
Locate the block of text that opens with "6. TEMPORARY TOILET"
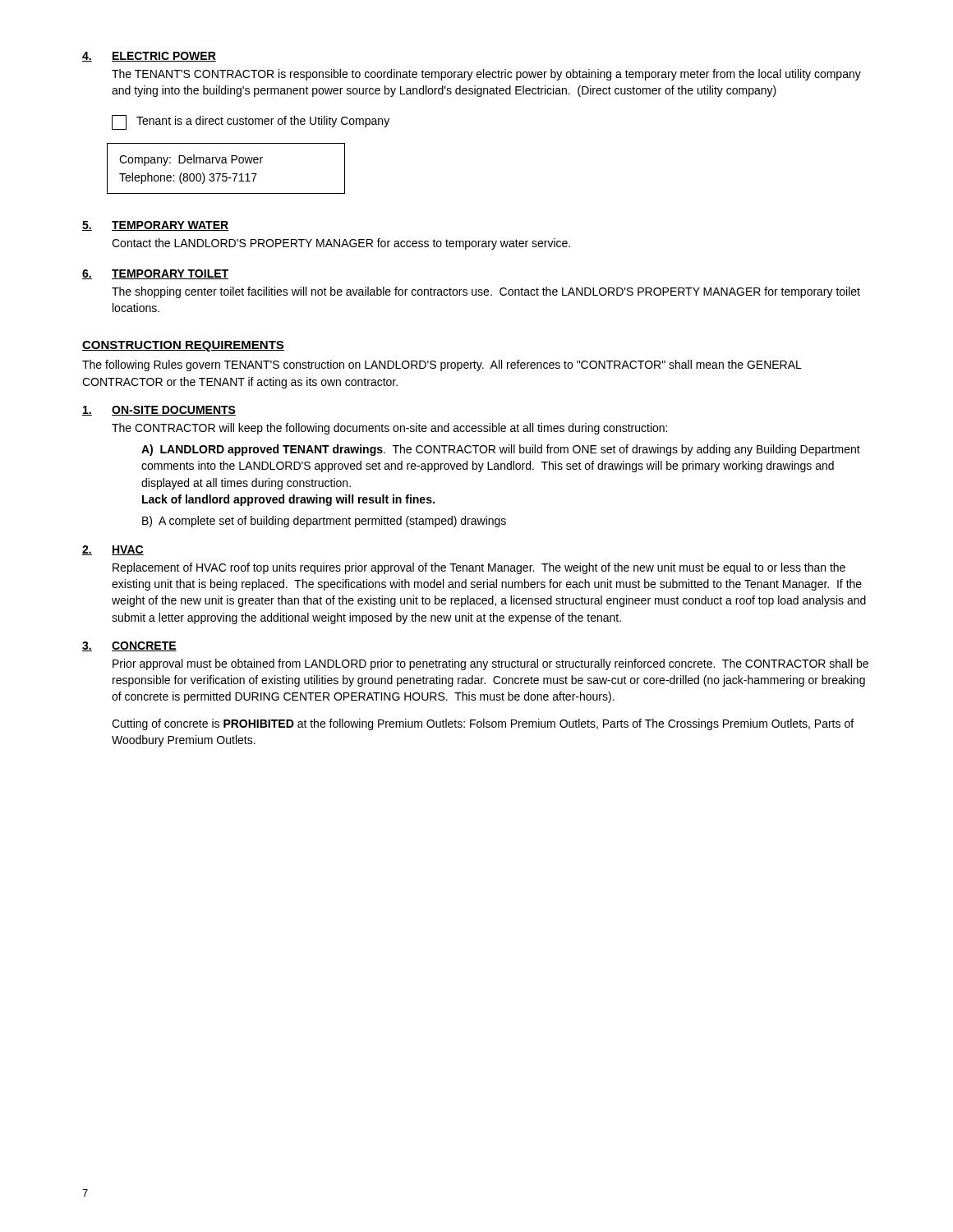pyautogui.click(x=476, y=291)
